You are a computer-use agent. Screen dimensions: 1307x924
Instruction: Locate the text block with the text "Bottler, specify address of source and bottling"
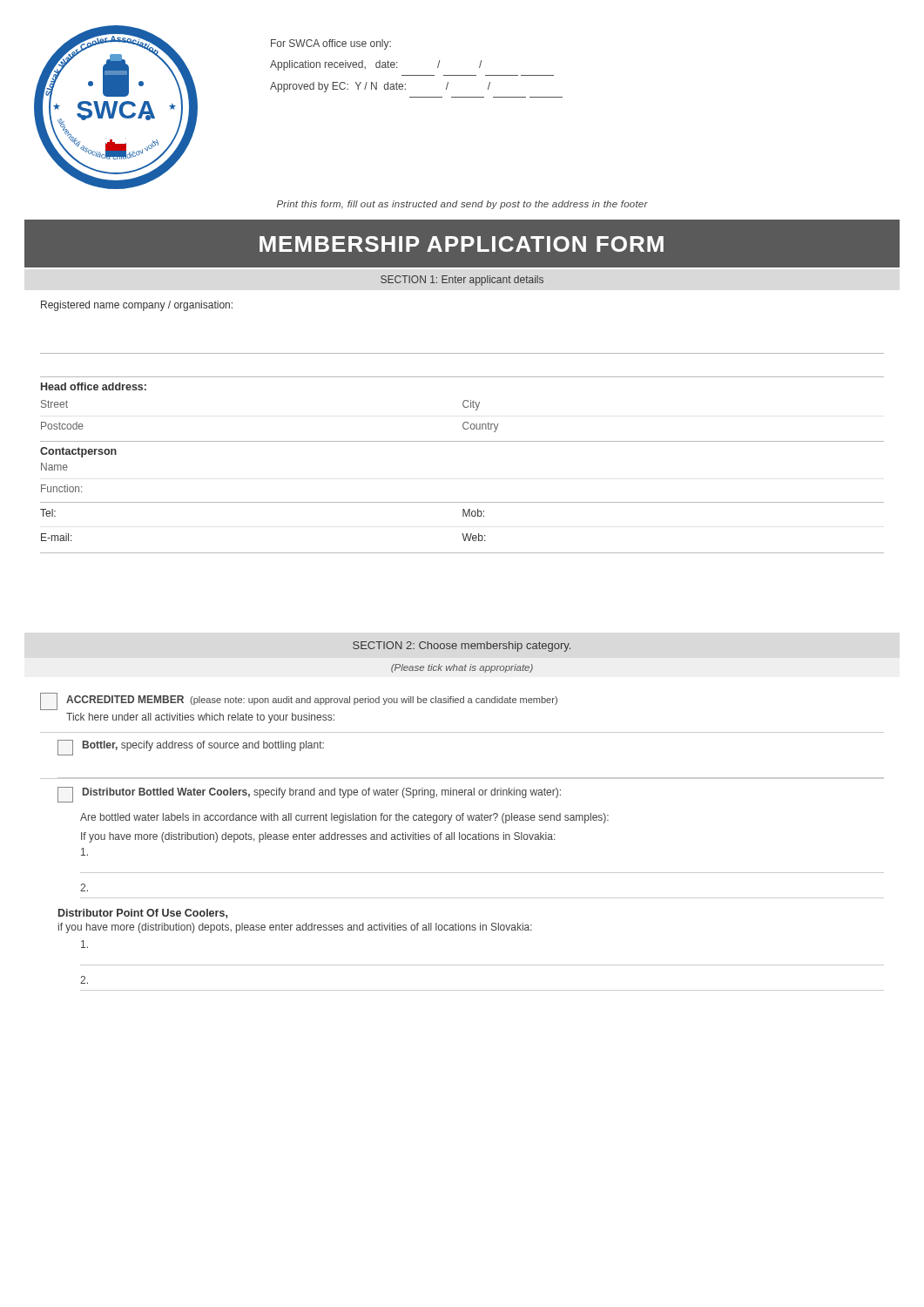(x=203, y=745)
